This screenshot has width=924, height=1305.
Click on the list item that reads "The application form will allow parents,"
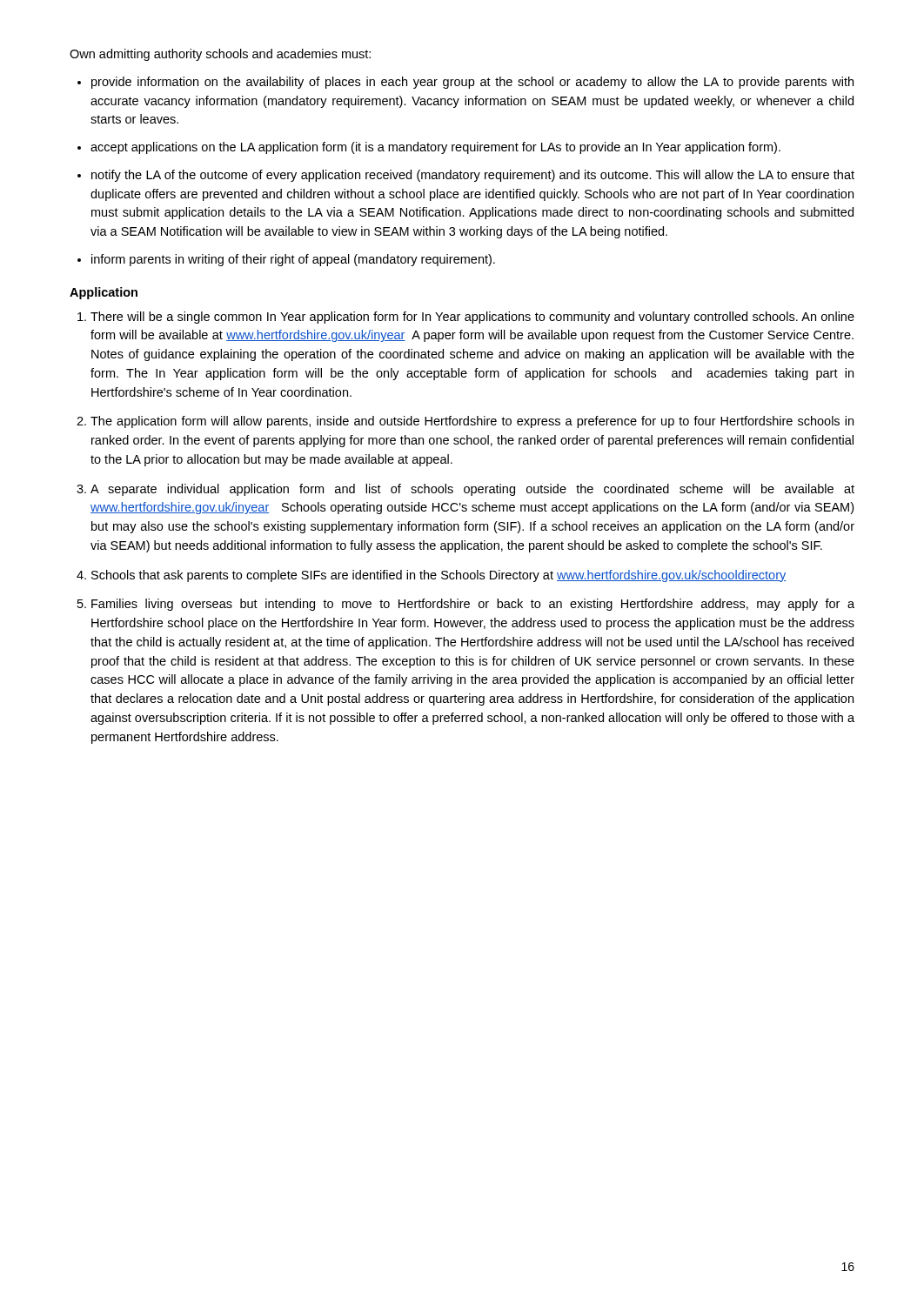coord(472,441)
